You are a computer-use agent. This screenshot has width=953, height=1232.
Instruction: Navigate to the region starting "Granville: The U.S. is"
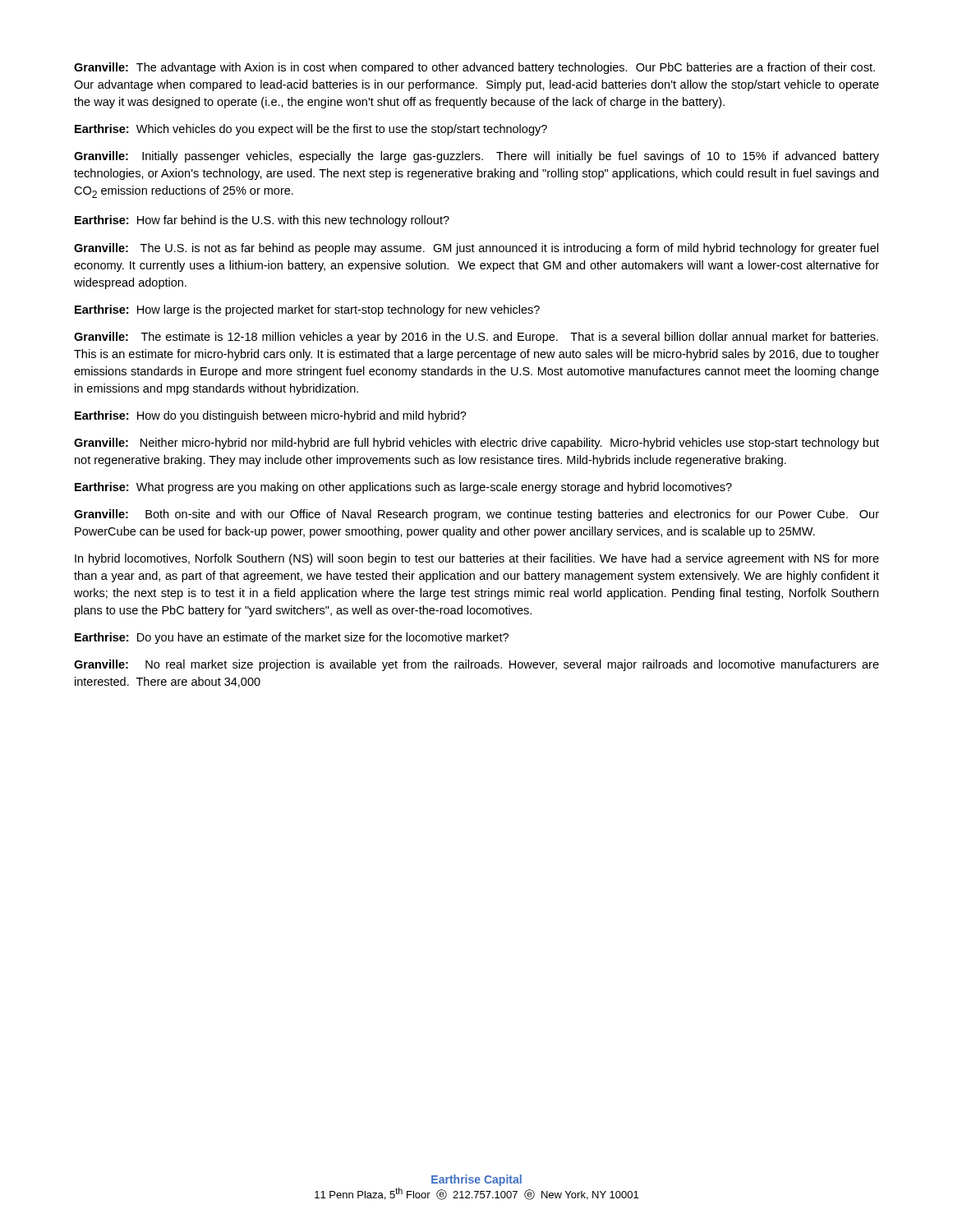(x=476, y=265)
